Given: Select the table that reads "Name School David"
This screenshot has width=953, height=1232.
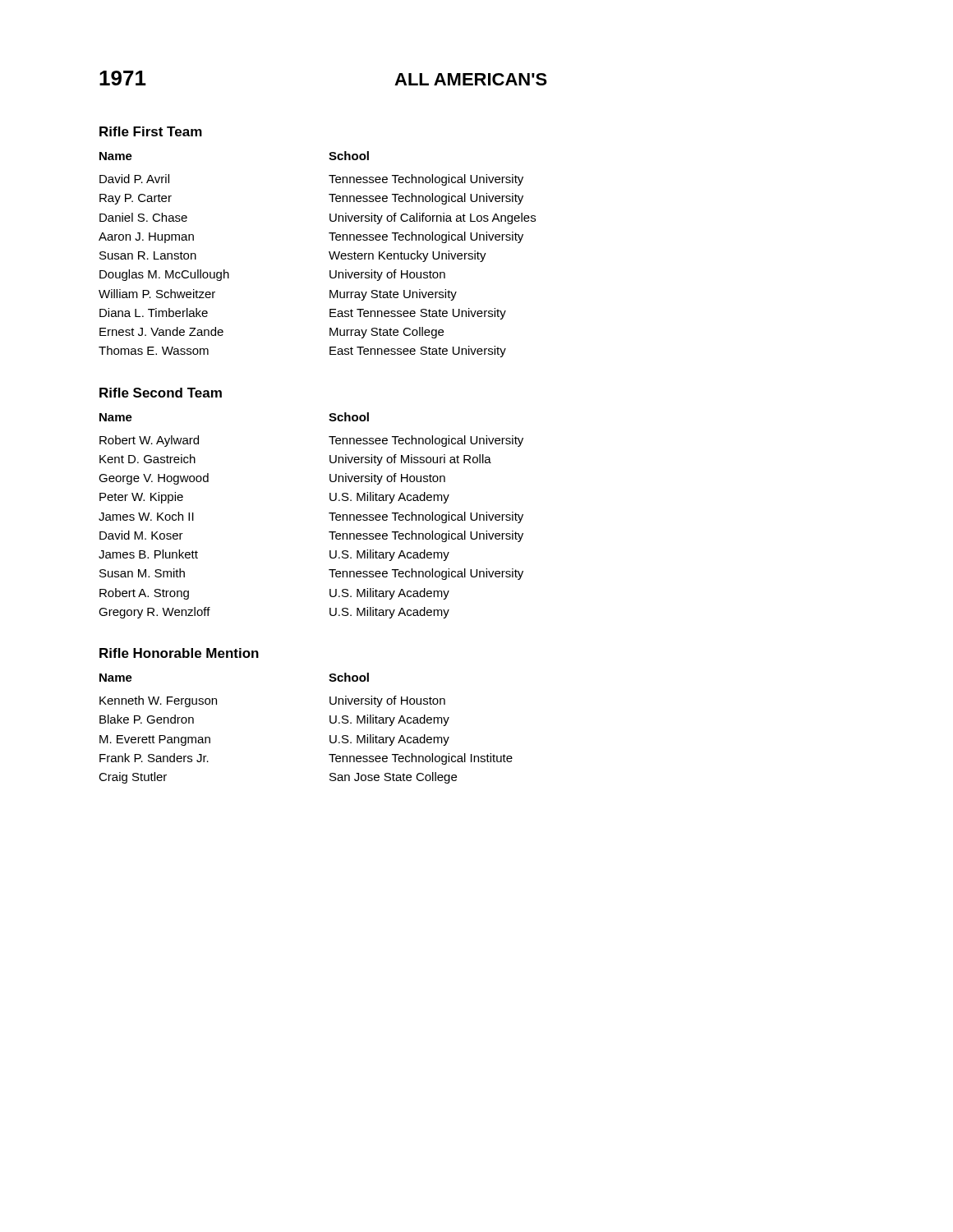Looking at the screenshot, I should click(x=476, y=254).
